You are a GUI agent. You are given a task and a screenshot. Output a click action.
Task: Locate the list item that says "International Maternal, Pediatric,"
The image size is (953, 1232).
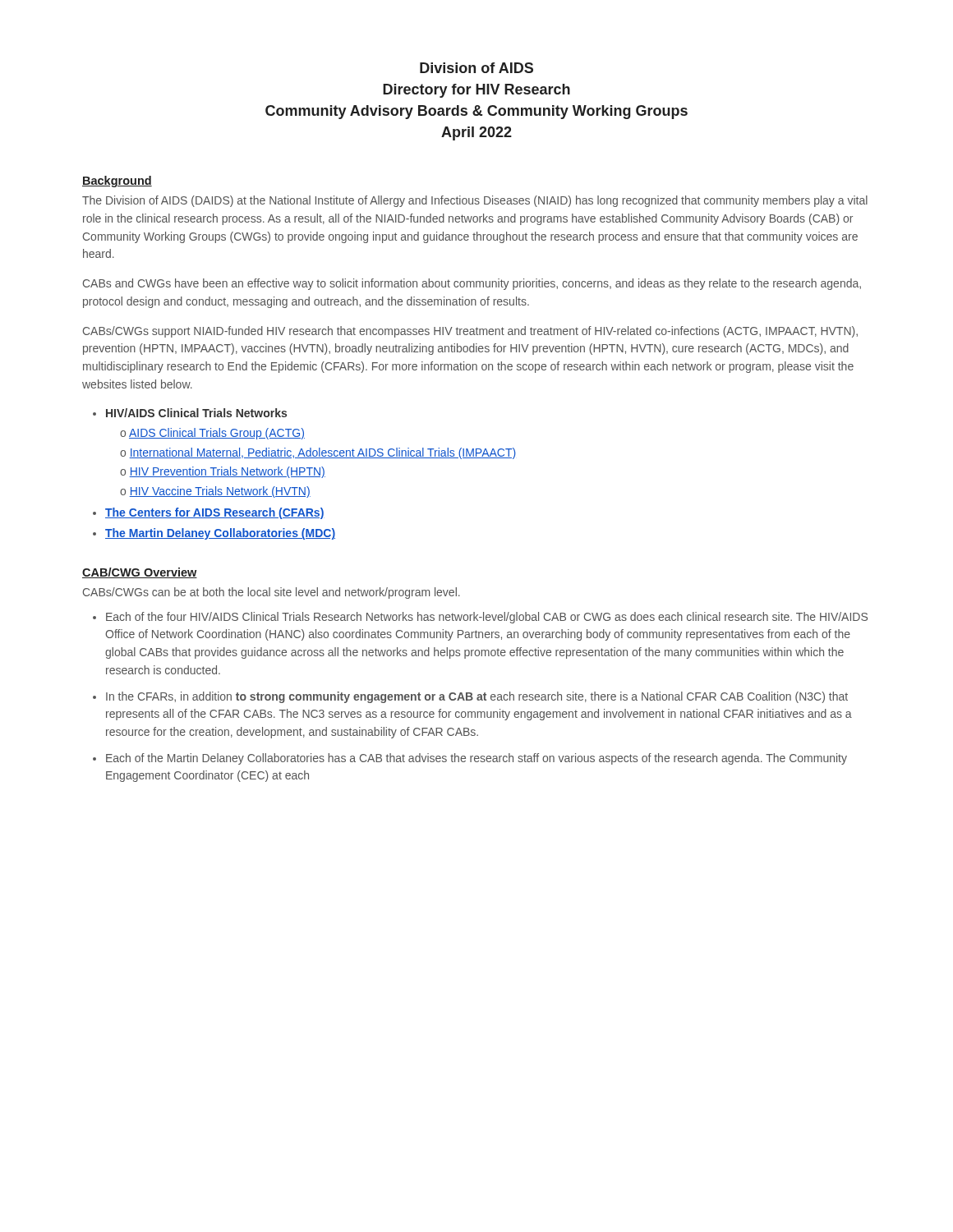click(323, 452)
